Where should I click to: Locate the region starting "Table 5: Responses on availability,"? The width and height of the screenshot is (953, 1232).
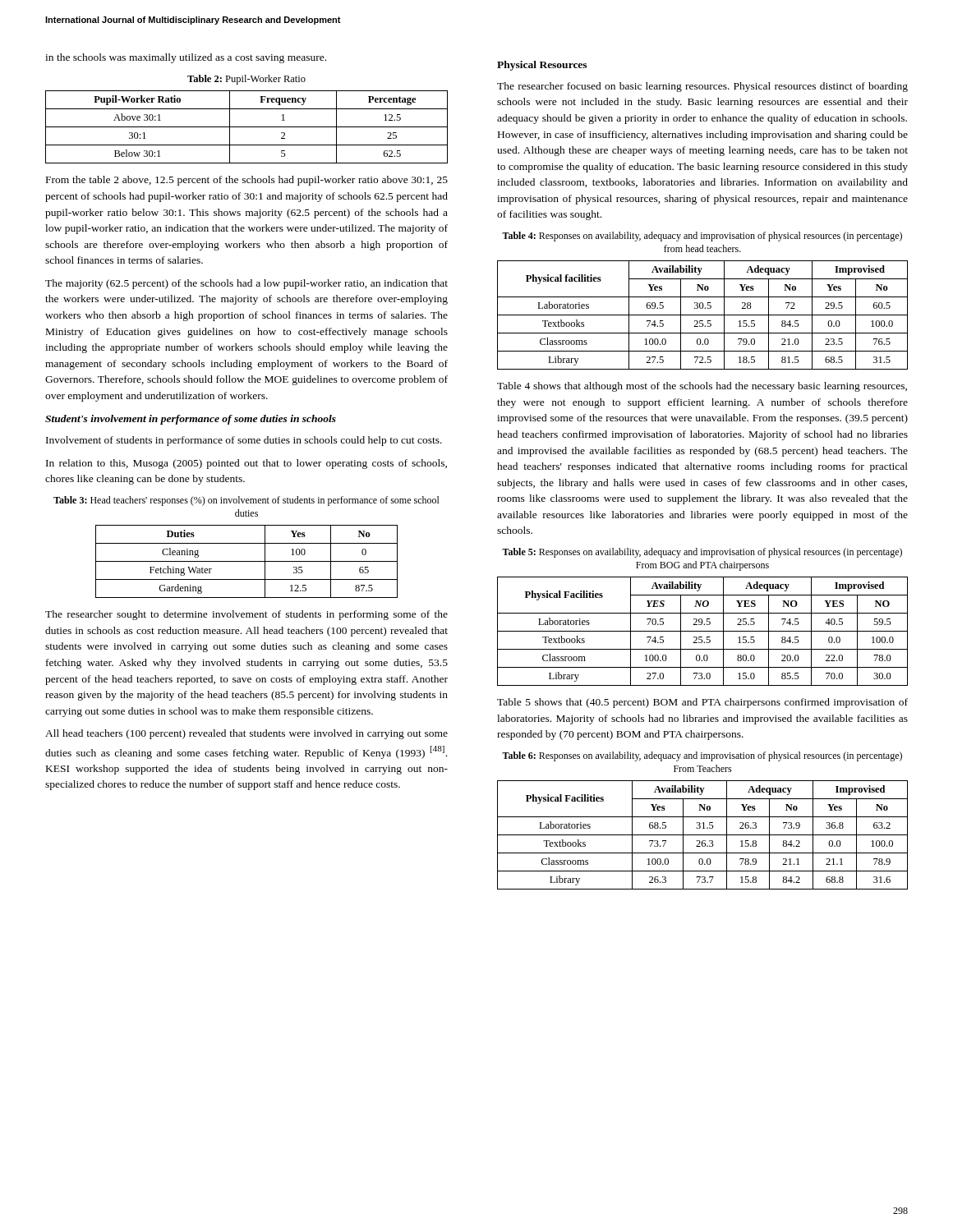click(x=702, y=559)
